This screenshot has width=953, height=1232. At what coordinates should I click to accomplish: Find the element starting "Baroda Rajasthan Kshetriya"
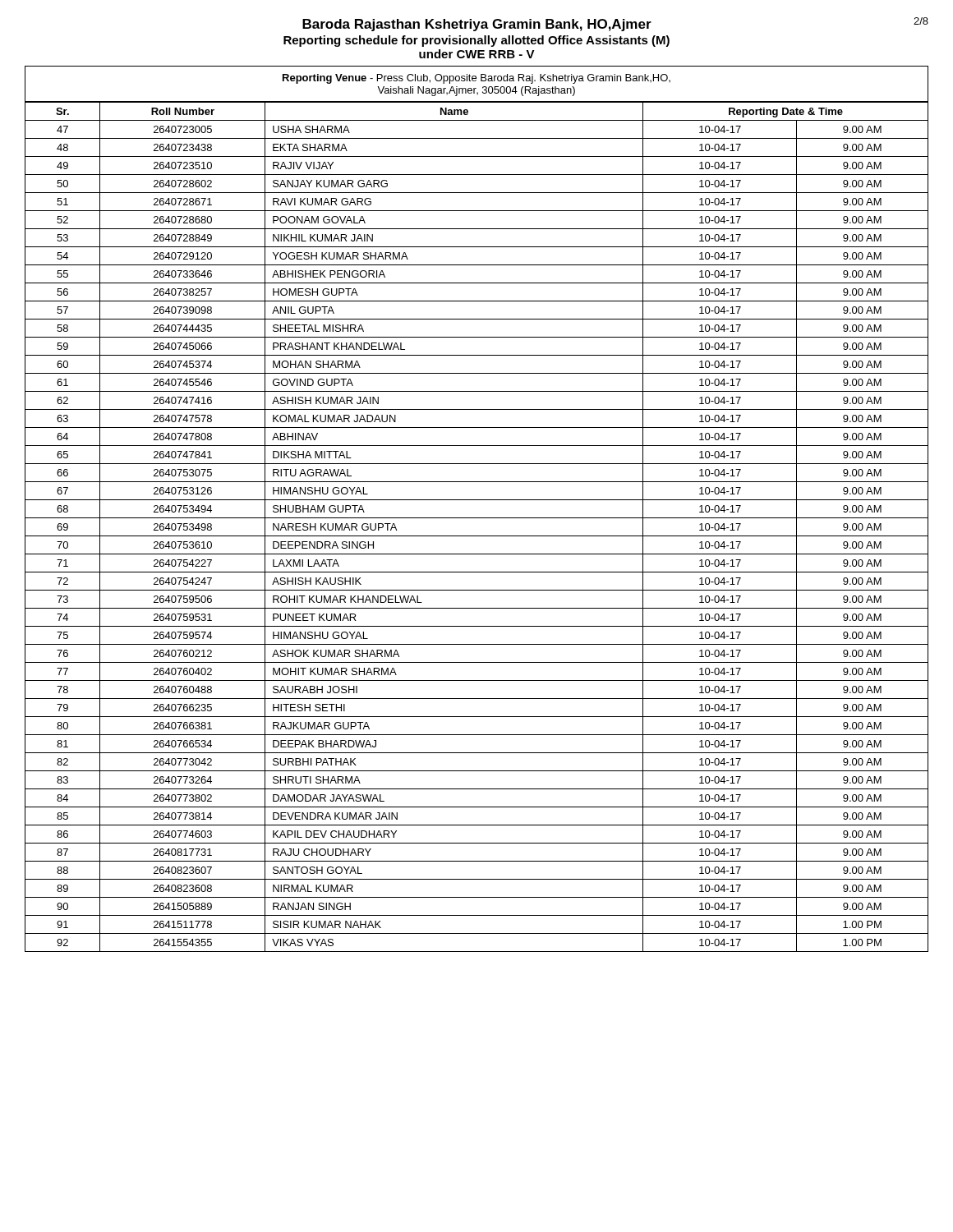[476, 39]
